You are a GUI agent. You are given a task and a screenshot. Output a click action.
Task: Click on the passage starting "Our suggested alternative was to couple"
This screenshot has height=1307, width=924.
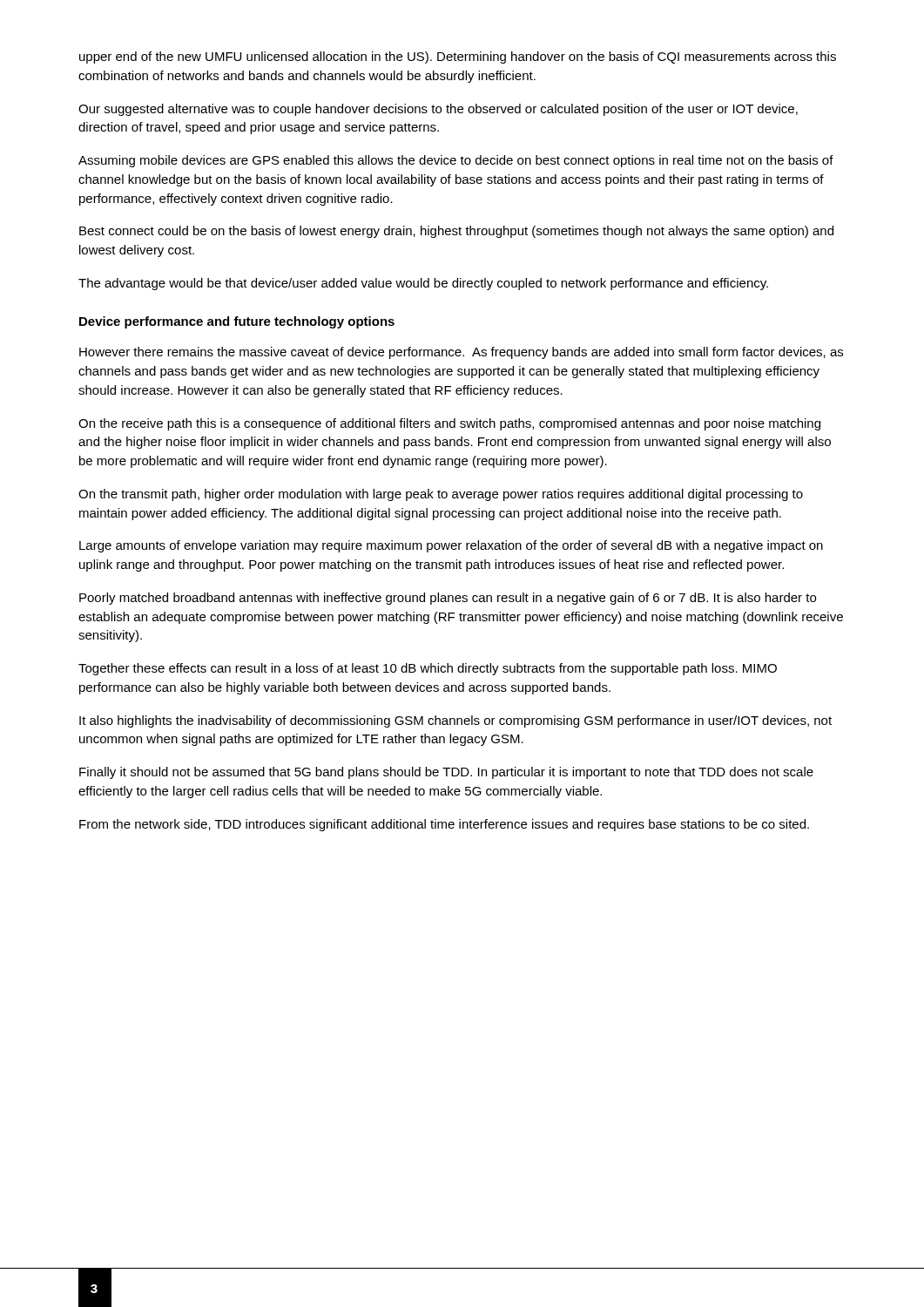tap(438, 117)
